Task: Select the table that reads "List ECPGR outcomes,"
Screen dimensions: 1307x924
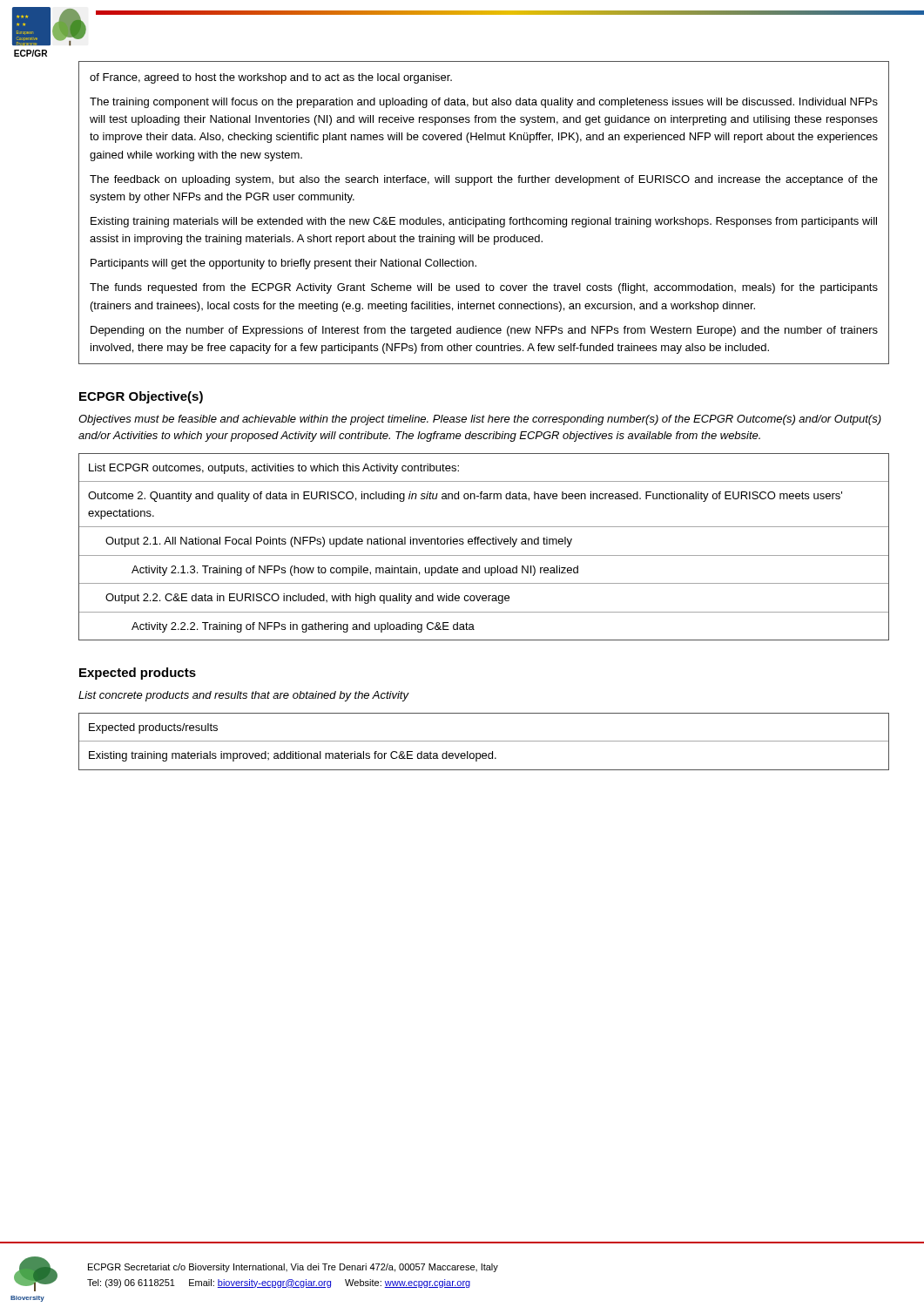Action: [484, 547]
